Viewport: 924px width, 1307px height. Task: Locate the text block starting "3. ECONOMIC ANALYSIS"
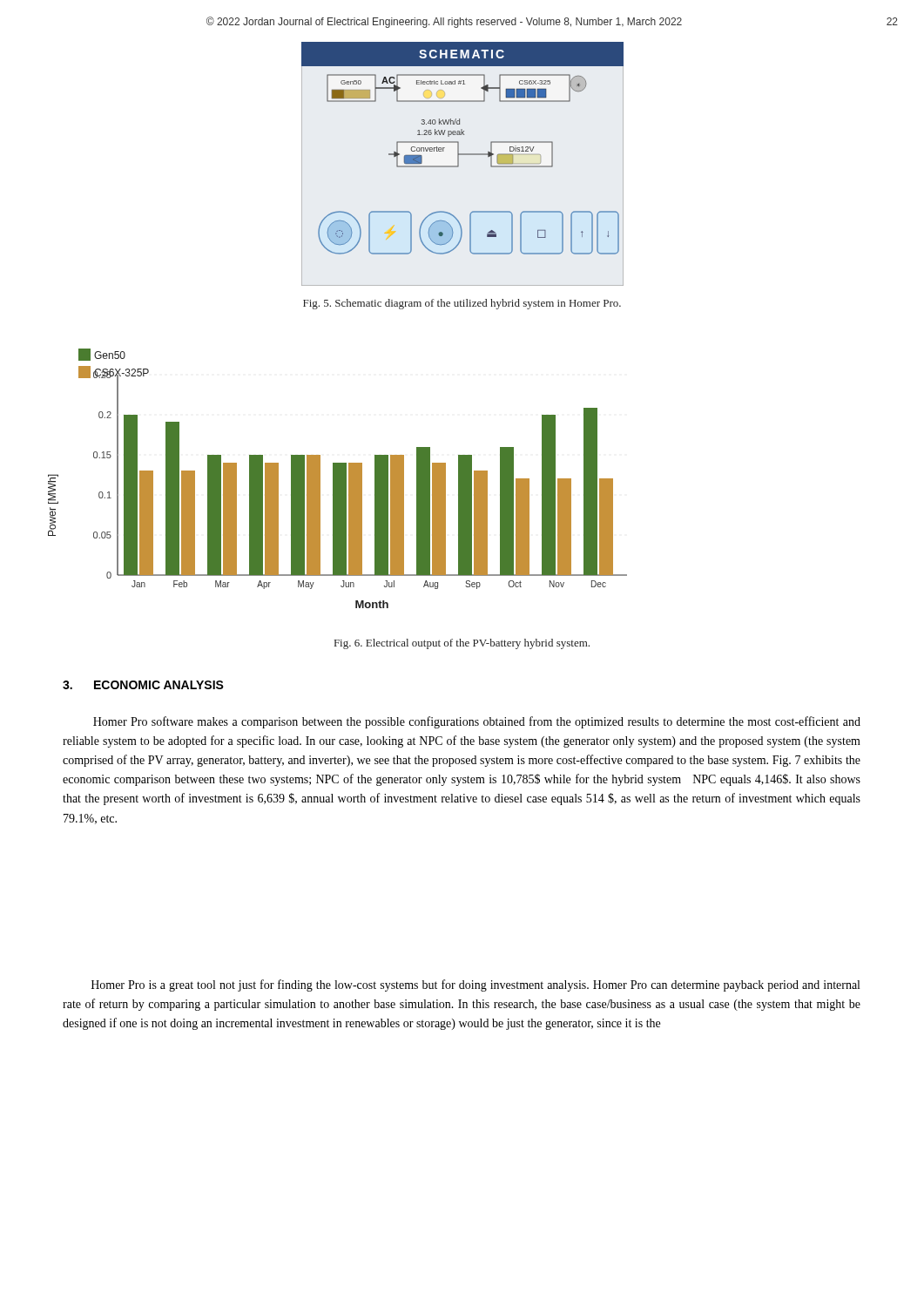point(143,685)
